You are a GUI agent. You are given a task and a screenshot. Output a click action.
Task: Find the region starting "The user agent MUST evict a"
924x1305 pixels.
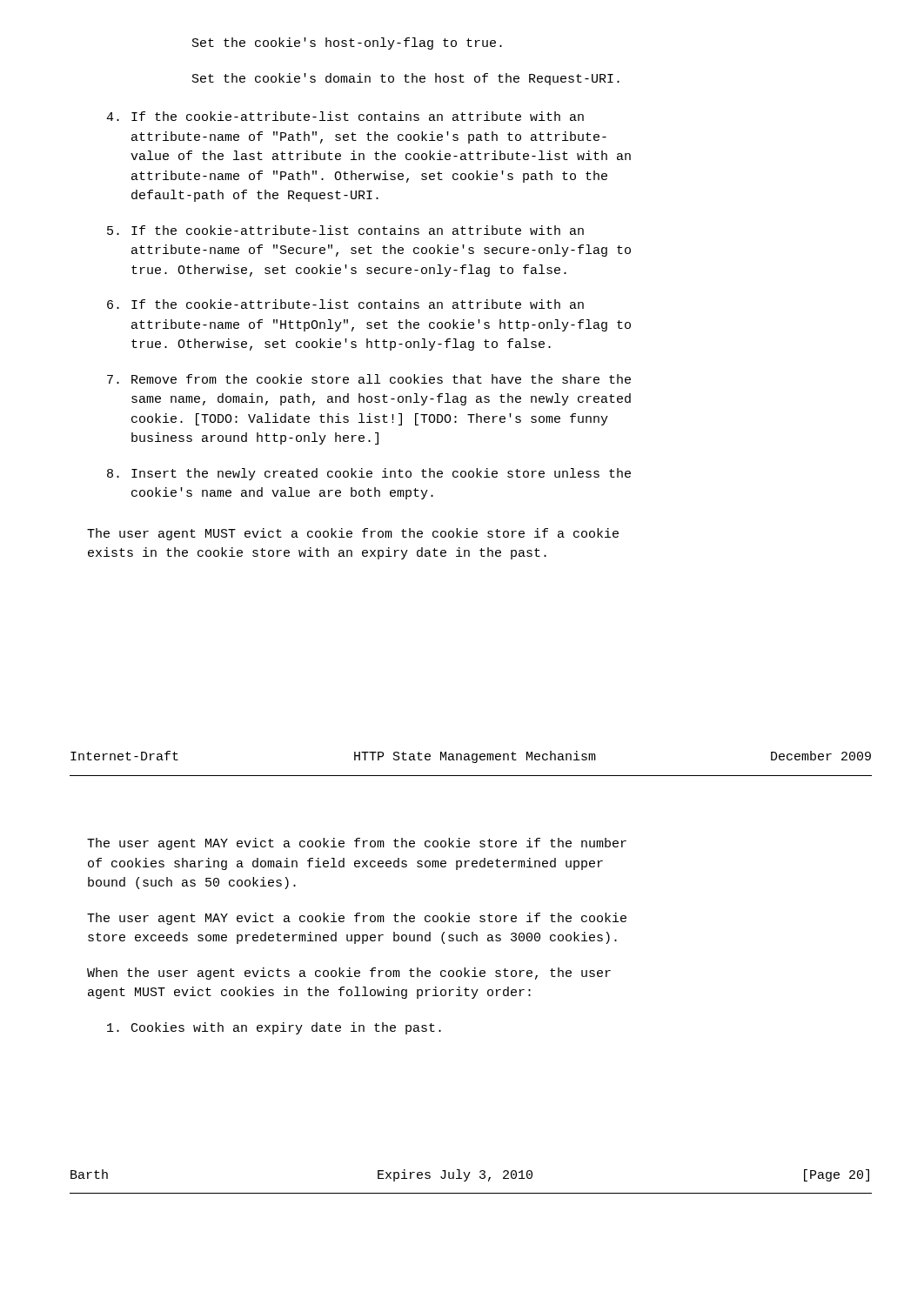[x=353, y=544]
